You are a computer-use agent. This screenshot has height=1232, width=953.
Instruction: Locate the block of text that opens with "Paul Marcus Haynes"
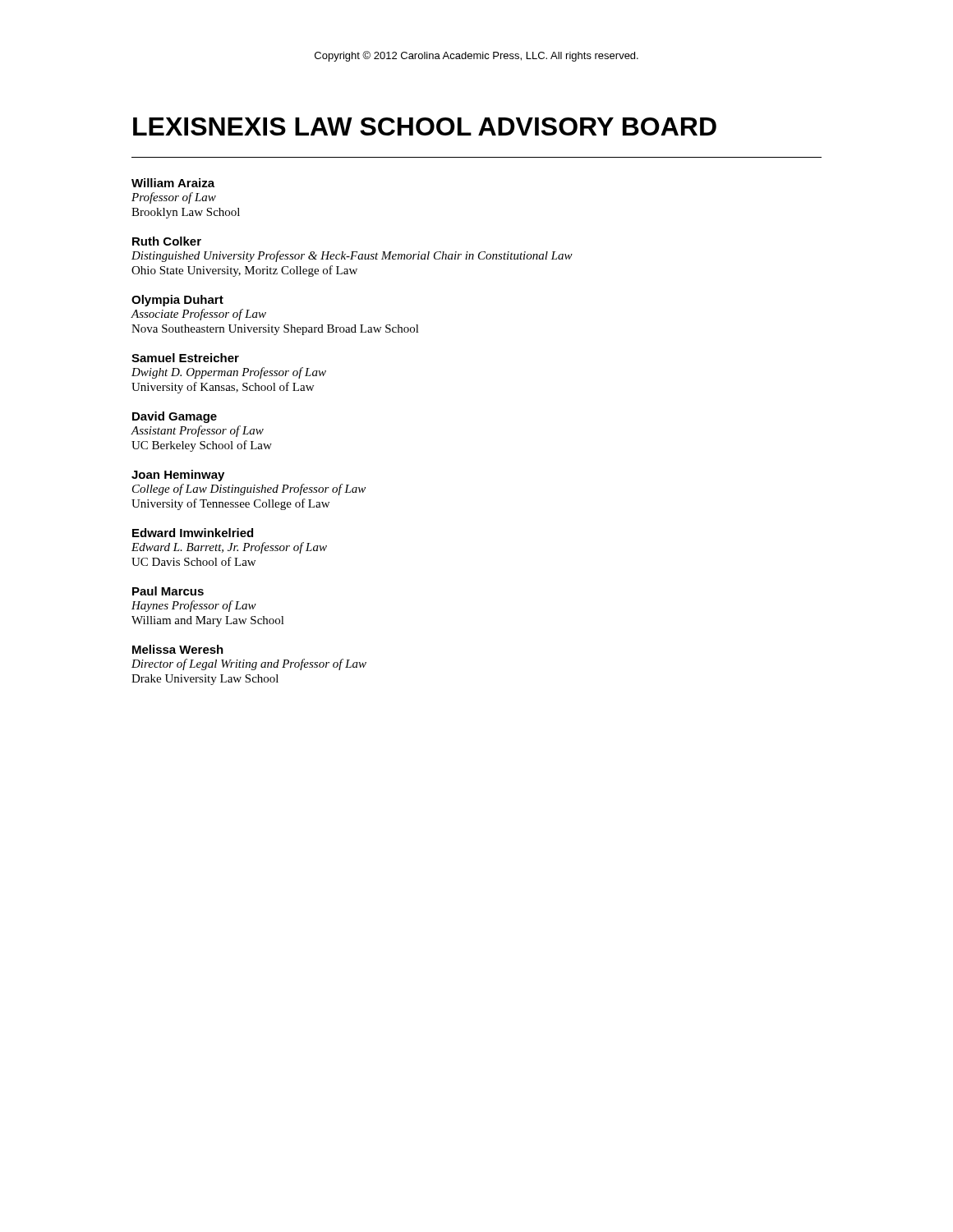click(x=168, y=591)
